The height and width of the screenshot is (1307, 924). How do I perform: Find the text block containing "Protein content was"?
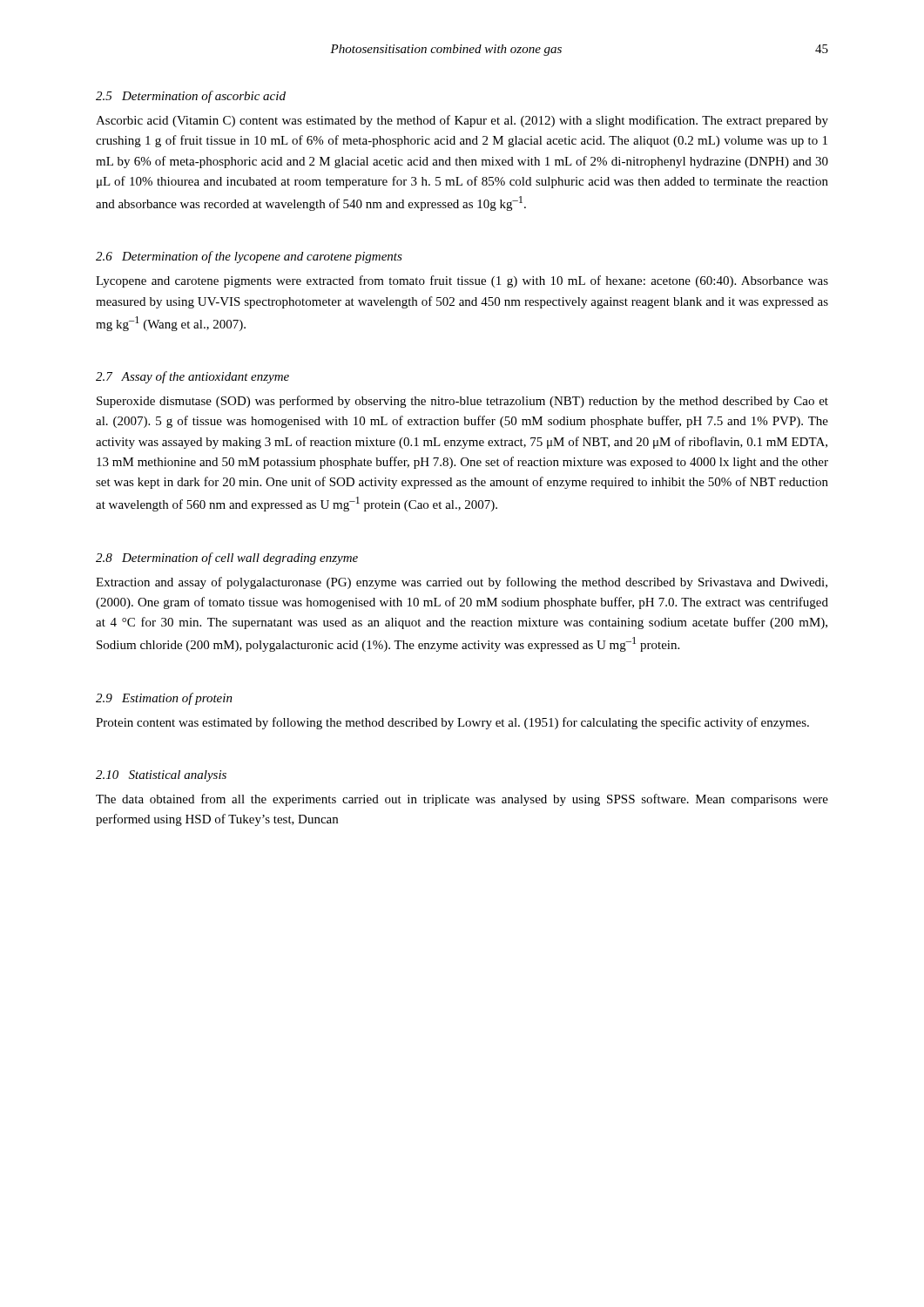[x=453, y=722]
